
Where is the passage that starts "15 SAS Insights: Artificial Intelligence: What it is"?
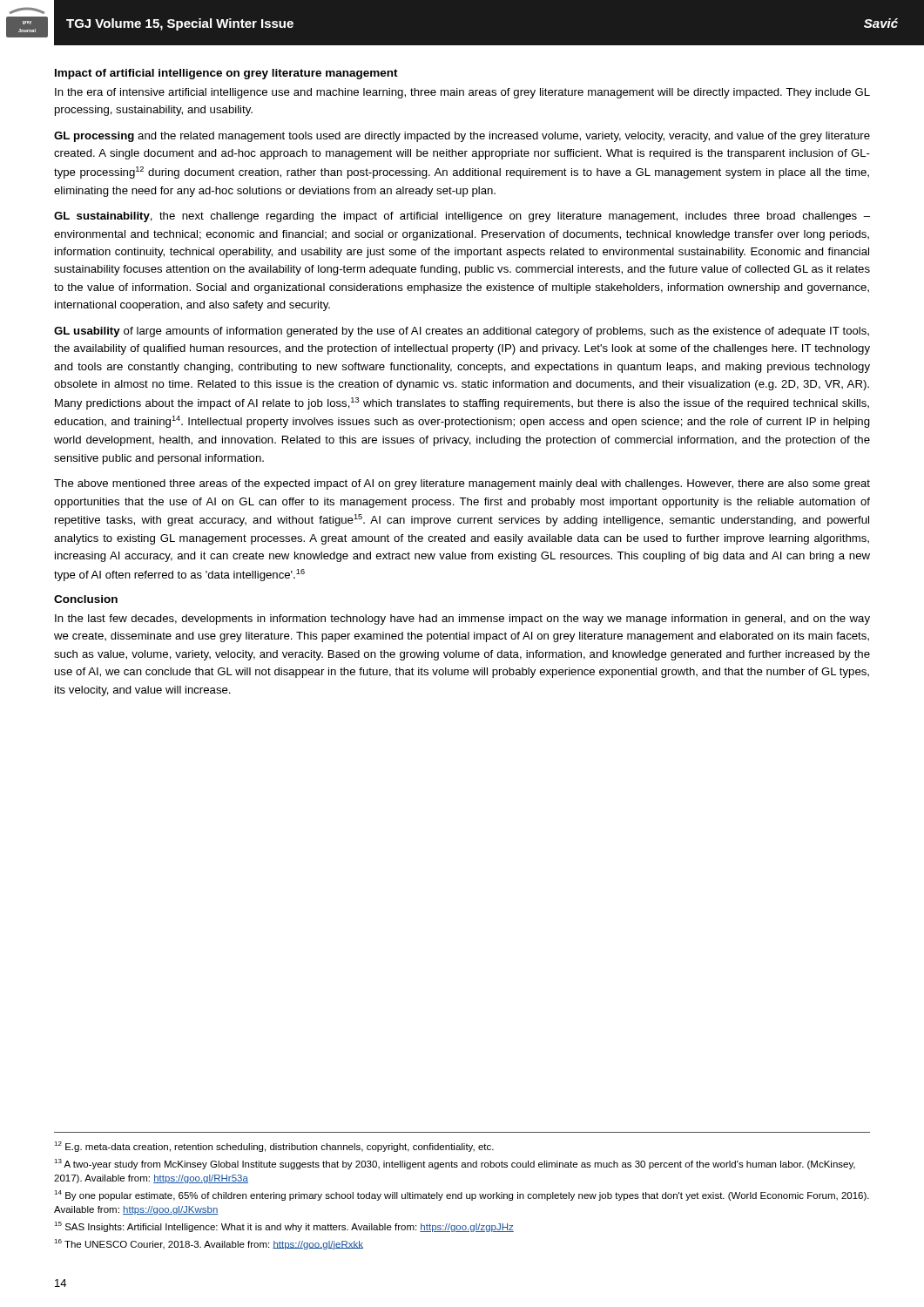284,1226
